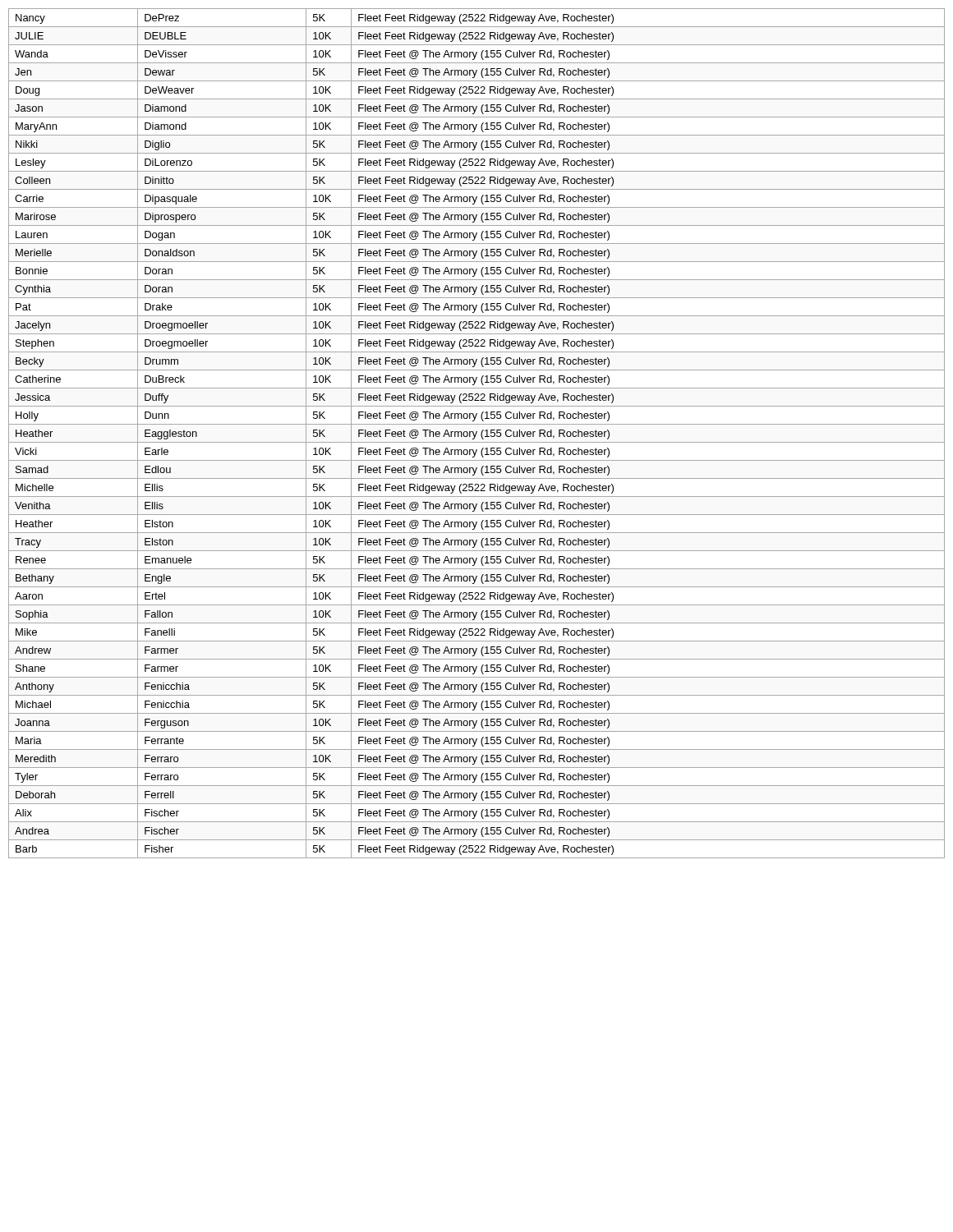Find a table
This screenshot has width=953, height=1232.
coord(476,433)
